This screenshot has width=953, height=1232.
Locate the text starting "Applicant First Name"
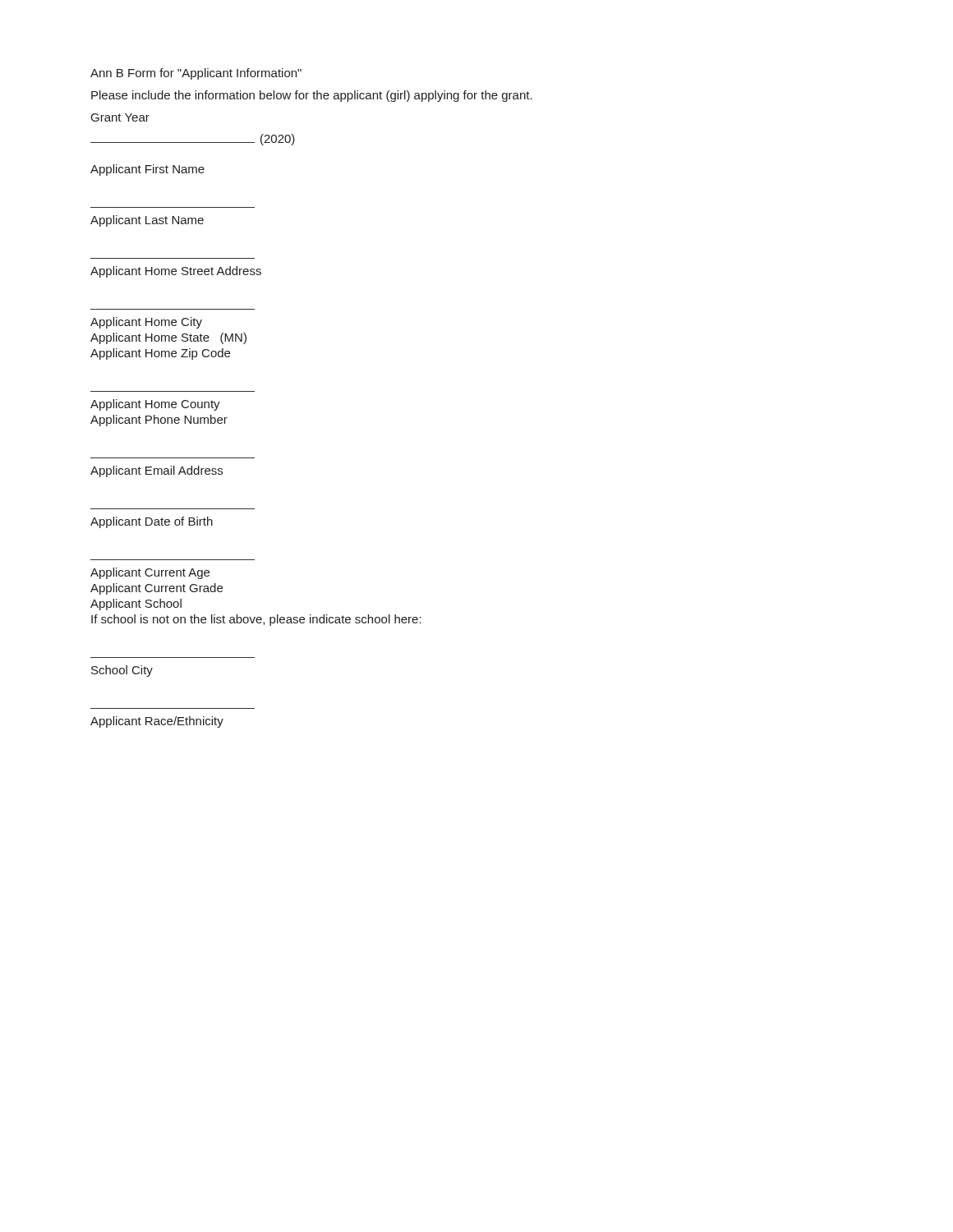[x=148, y=169]
